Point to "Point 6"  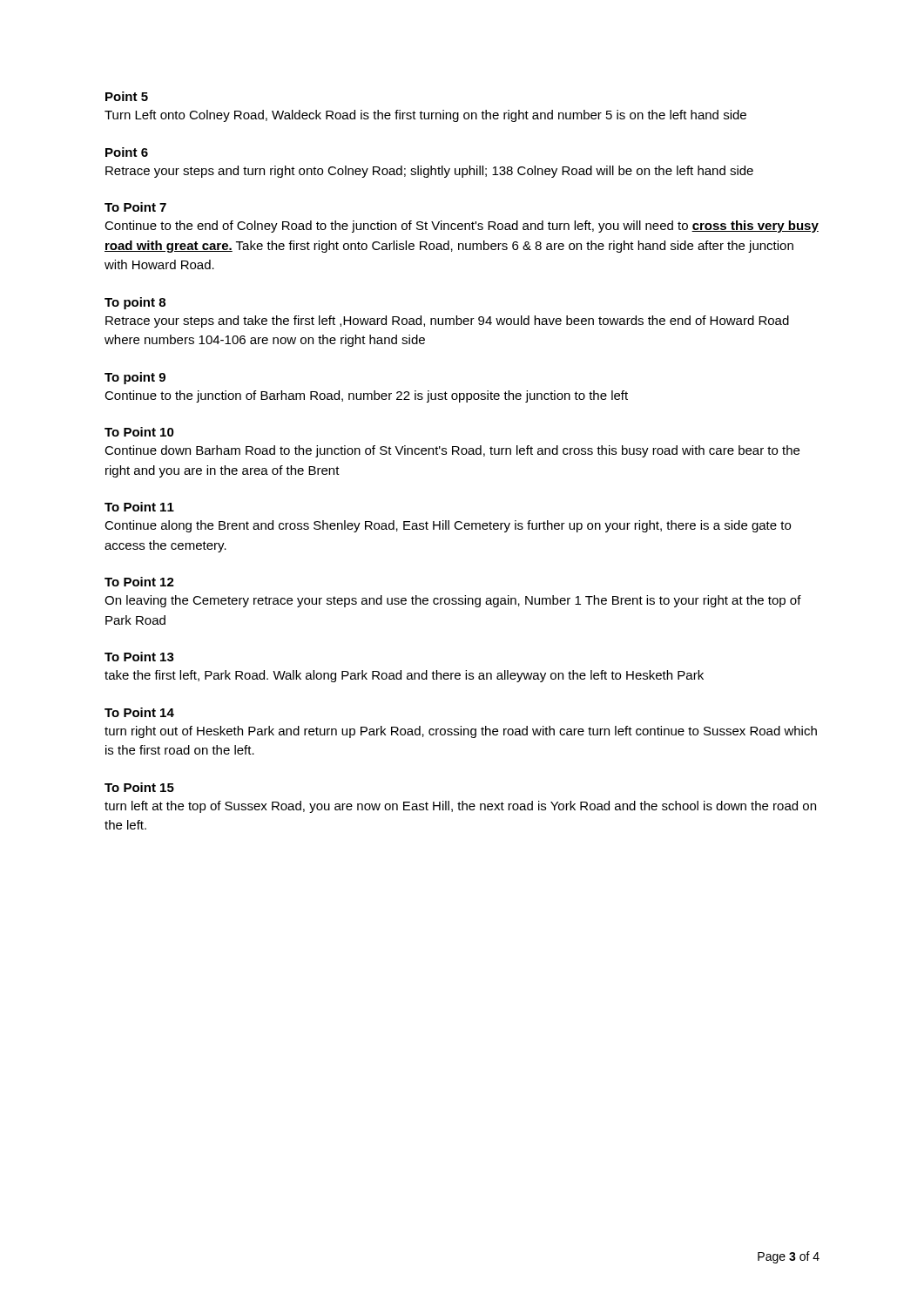click(x=126, y=152)
